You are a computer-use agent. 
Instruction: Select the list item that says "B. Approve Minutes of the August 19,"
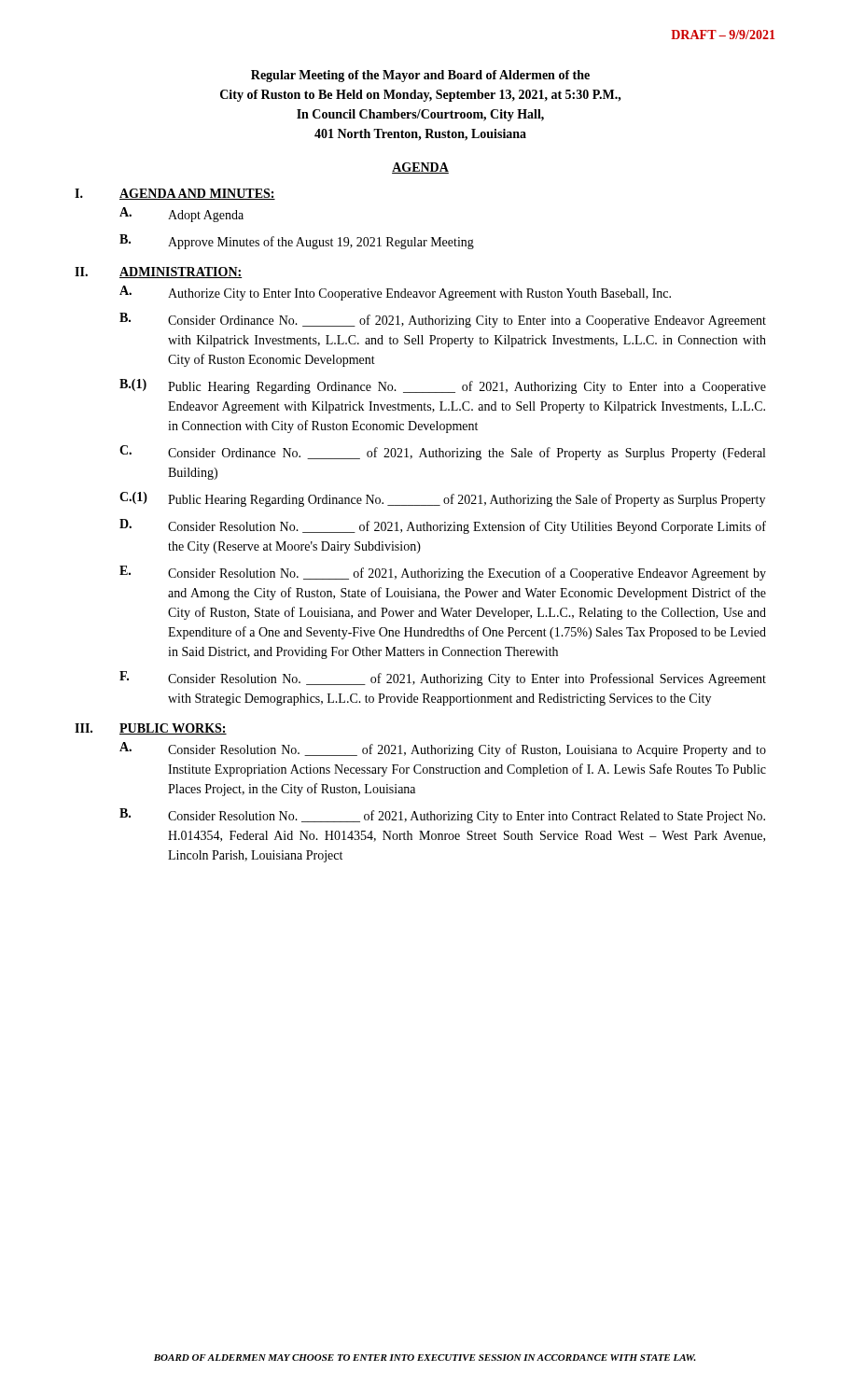pos(297,242)
